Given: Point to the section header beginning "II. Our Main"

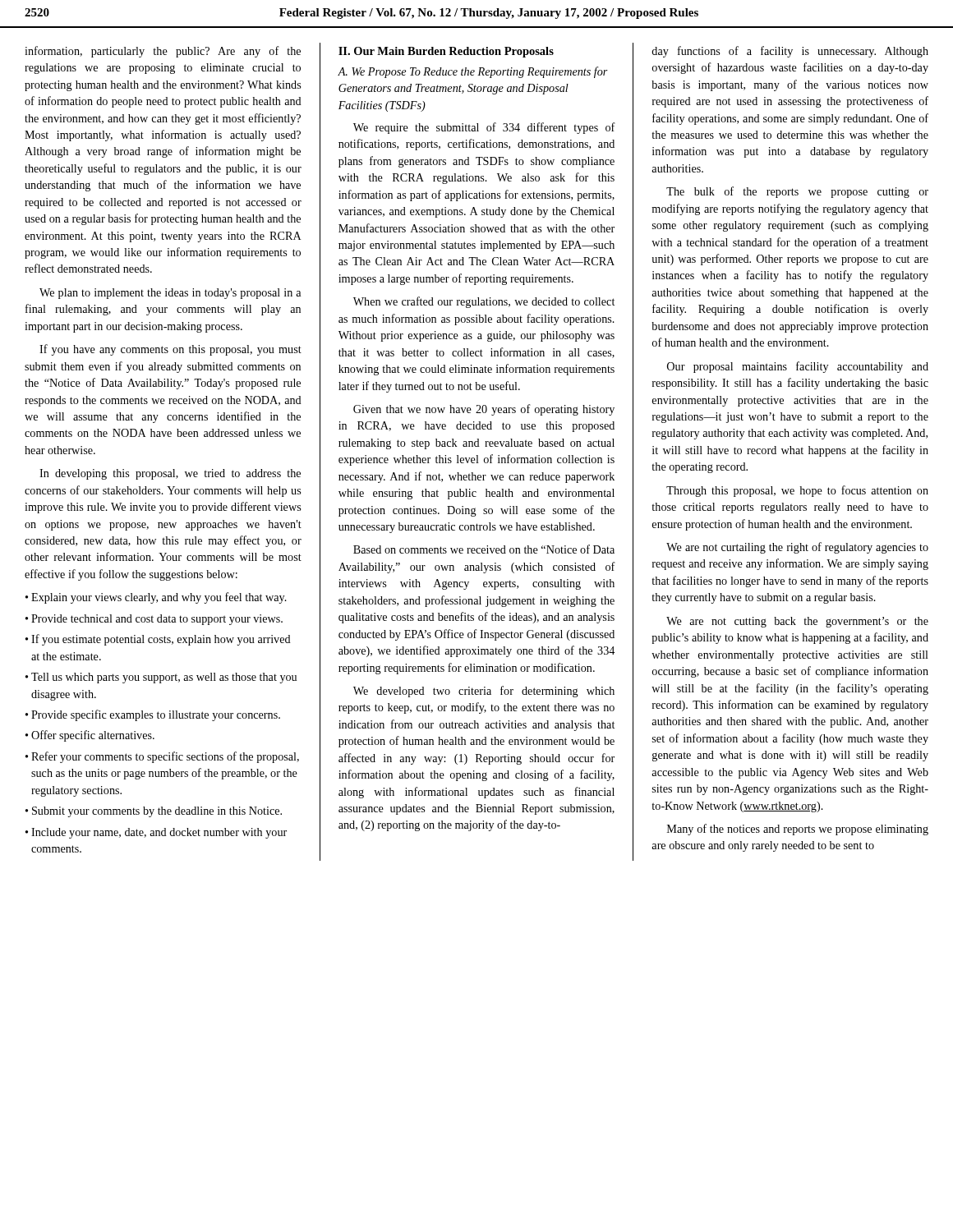Looking at the screenshot, I should (x=446, y=51).
